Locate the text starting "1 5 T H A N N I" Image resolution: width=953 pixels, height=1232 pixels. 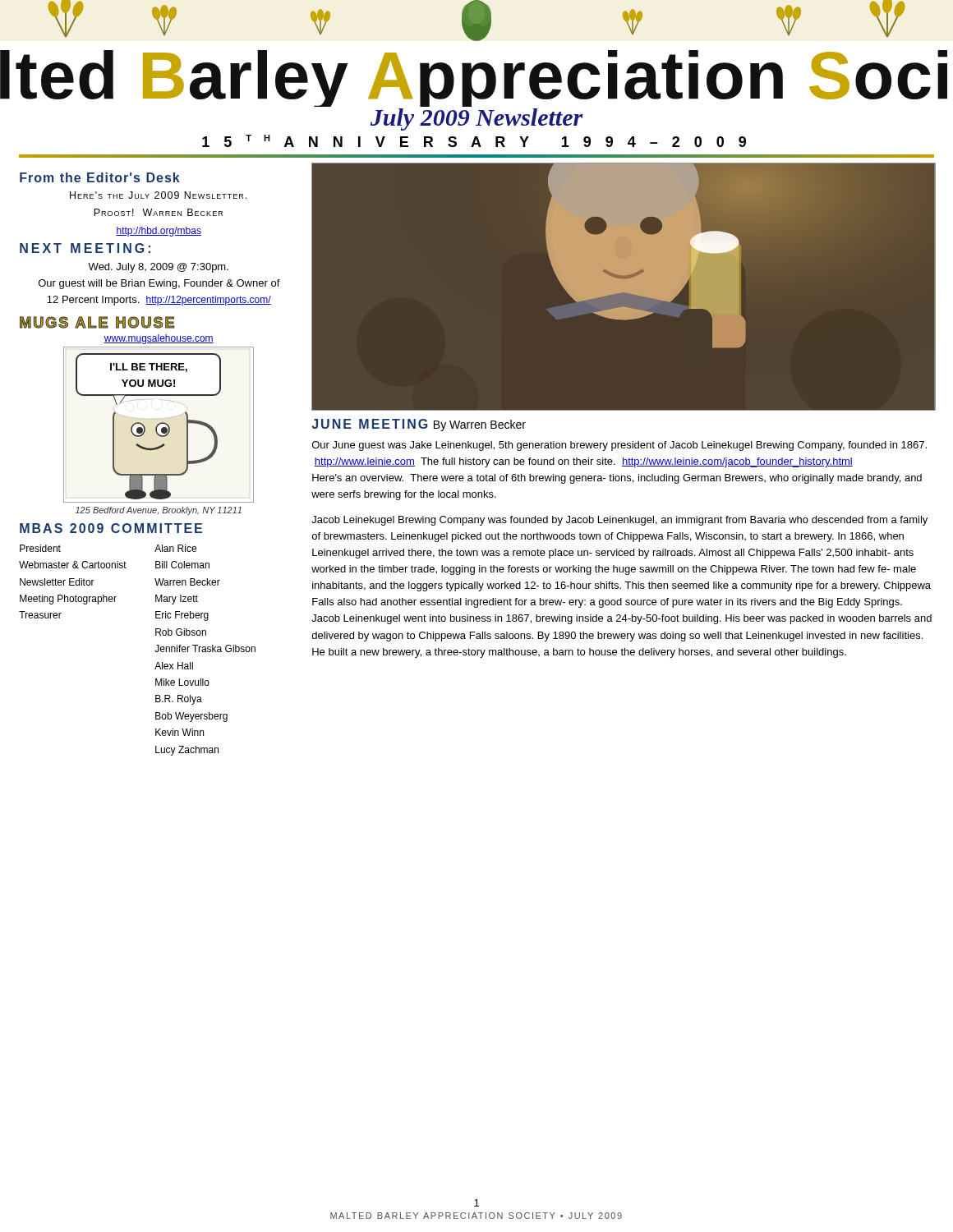click(476, 142)
